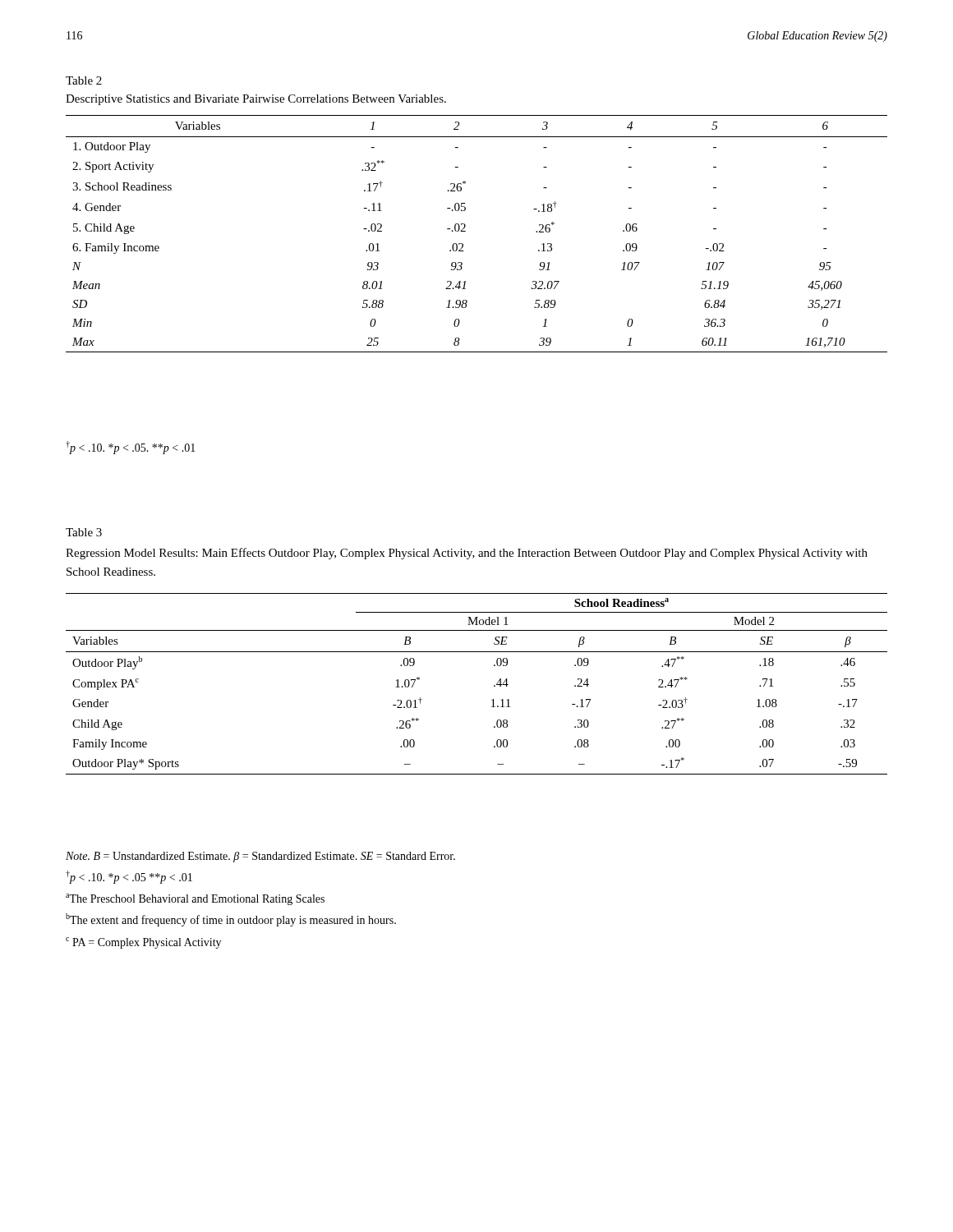
Task: Point to the block starting "Descriptive Statistics and"
Action: click(256, 99)
